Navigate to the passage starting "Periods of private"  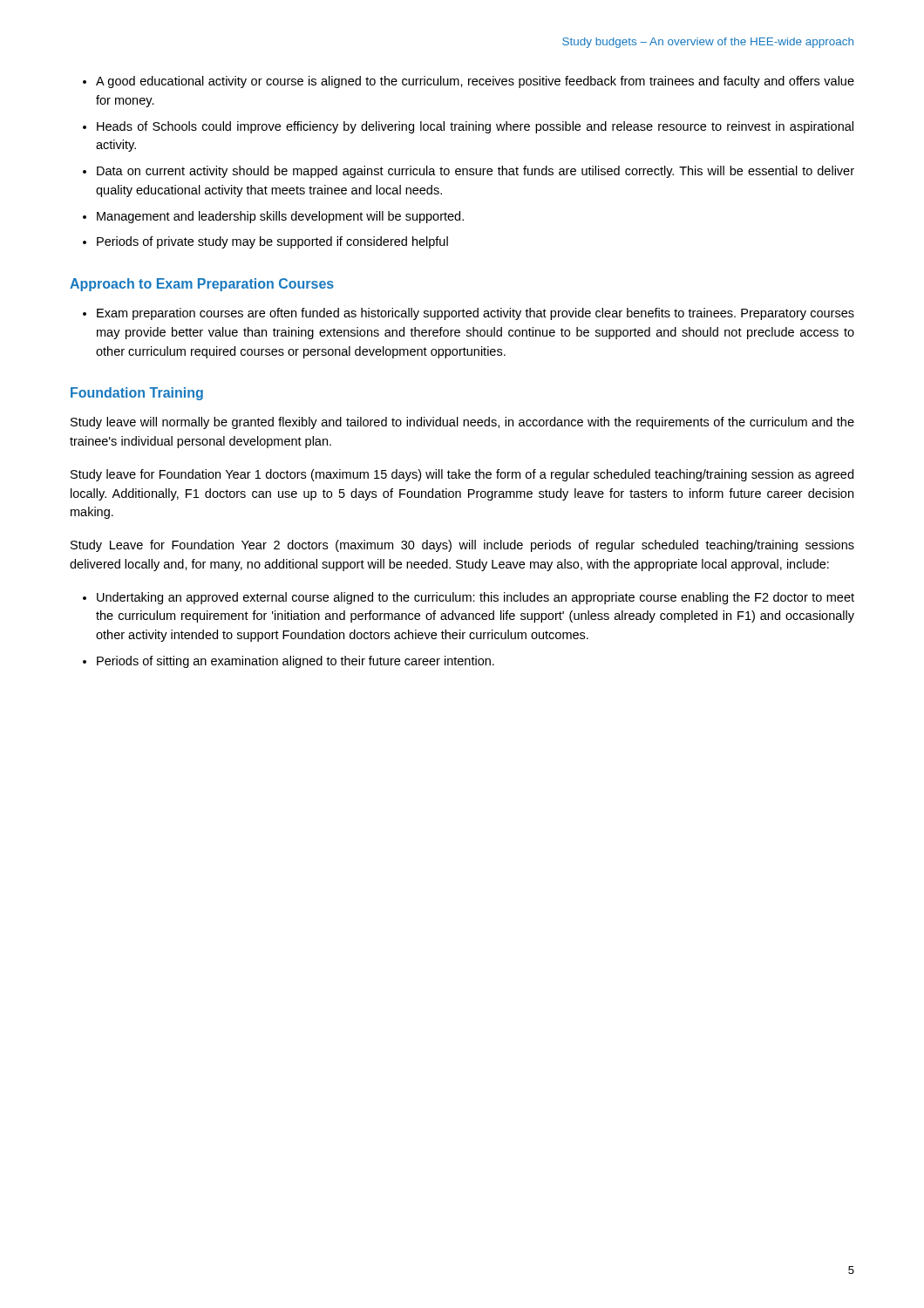pyautogui.click(x=272, y=242)
